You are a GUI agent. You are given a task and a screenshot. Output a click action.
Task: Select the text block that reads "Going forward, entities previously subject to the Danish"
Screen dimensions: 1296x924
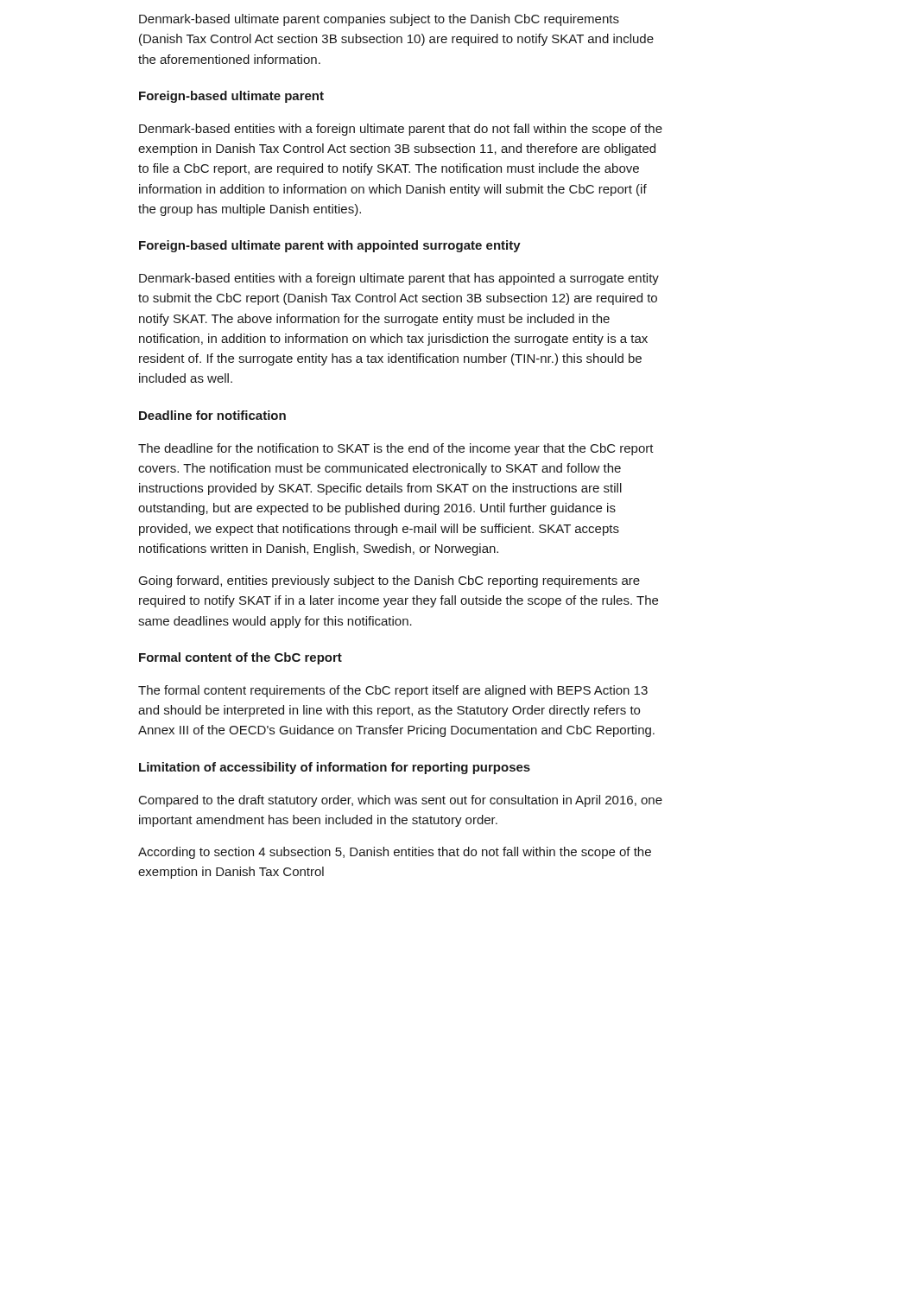point(398,600)
